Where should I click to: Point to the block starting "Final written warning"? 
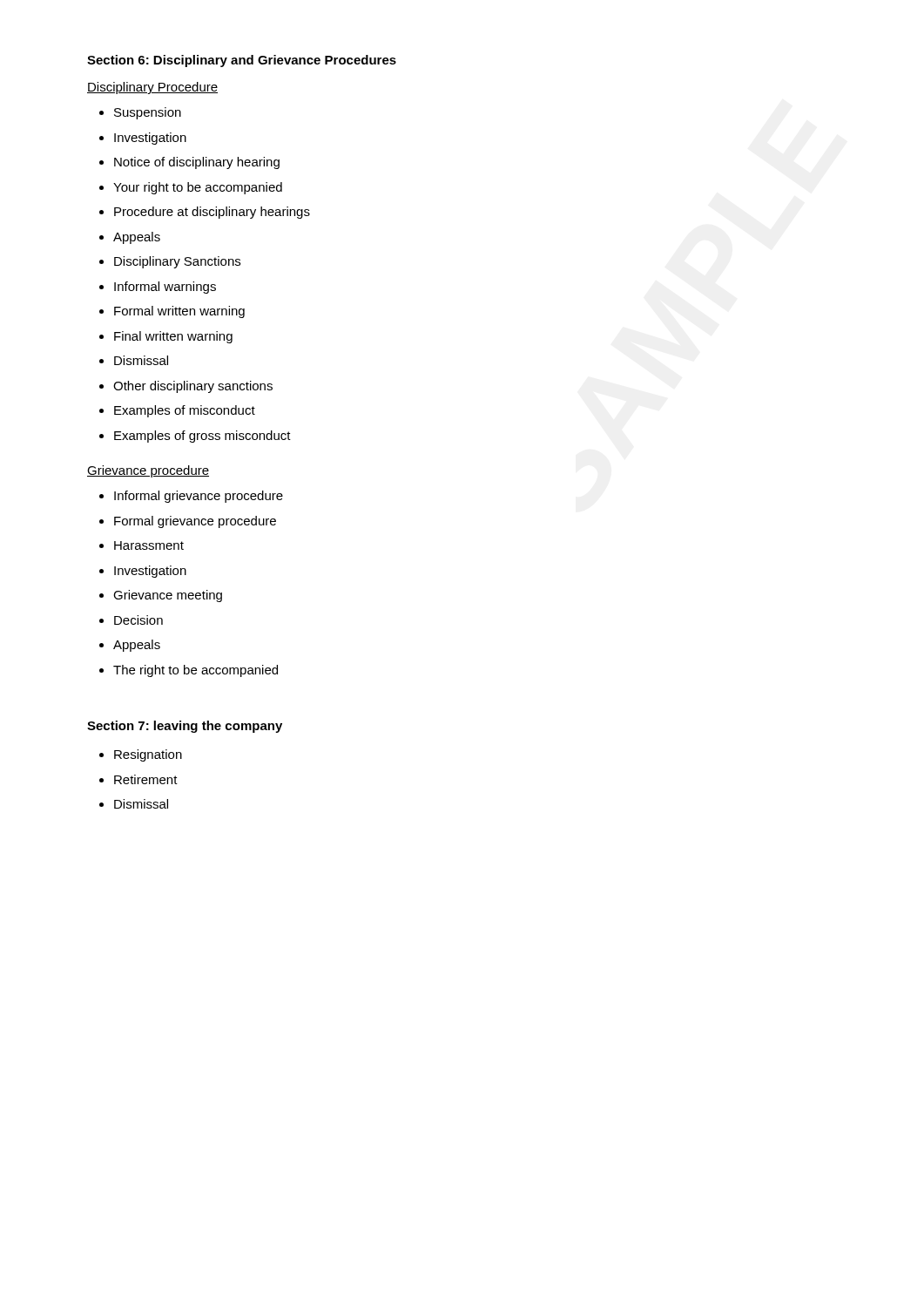(166, 337)
